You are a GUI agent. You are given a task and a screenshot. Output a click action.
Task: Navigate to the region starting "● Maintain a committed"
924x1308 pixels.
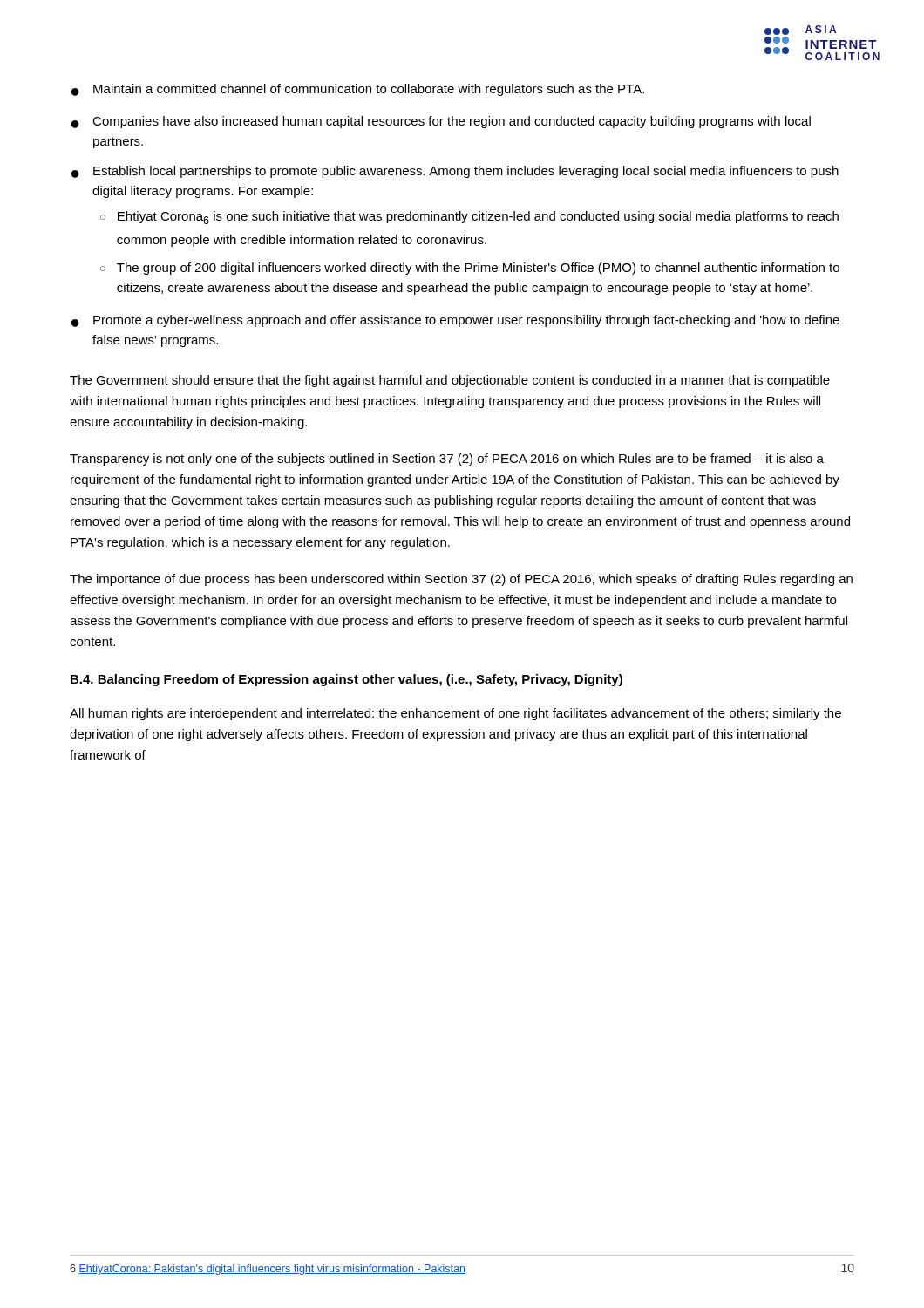point(358,90)
